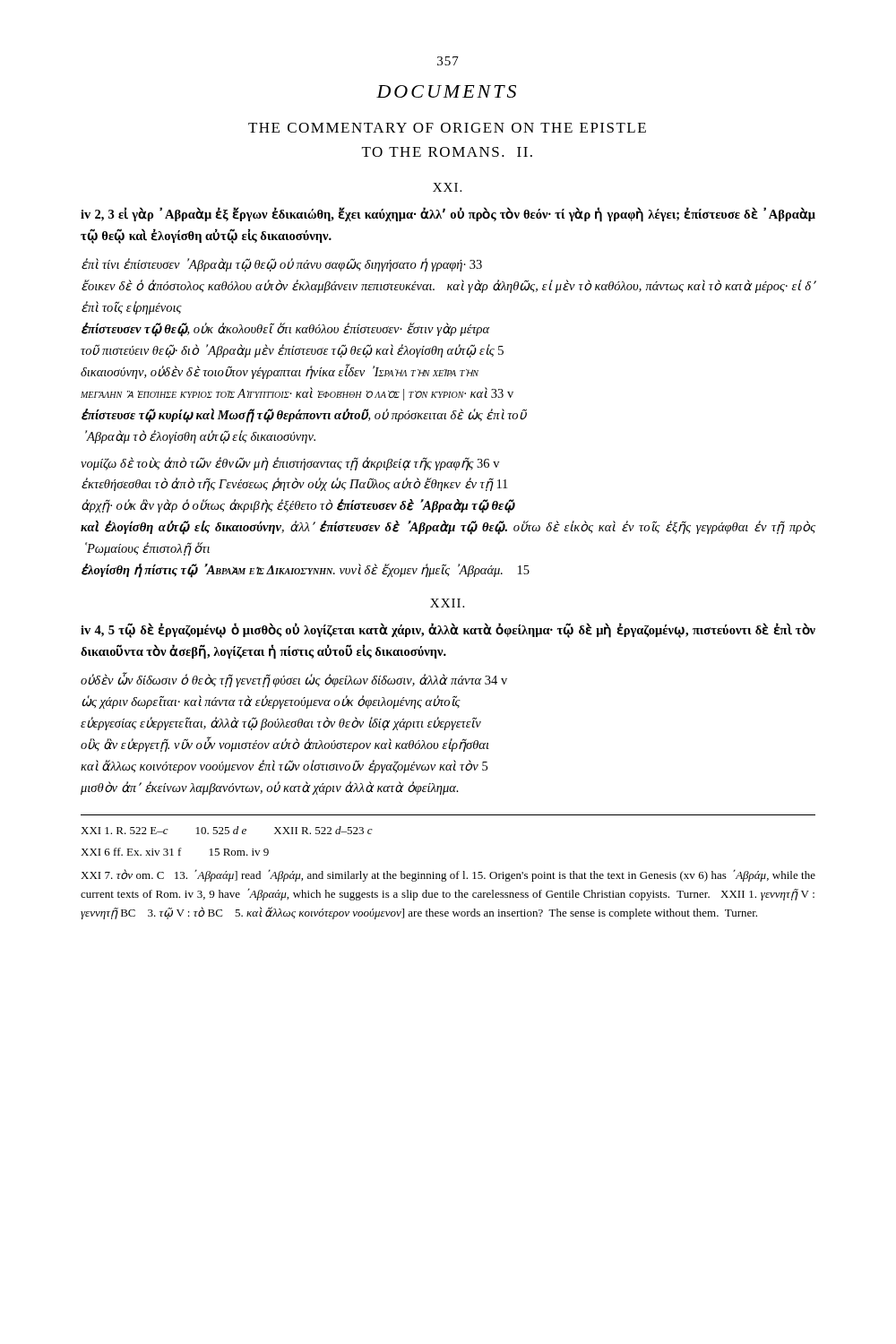Click on the section header that says "THE COMMENTARY OF ORIGEN ON THE"

click(448, 140)
